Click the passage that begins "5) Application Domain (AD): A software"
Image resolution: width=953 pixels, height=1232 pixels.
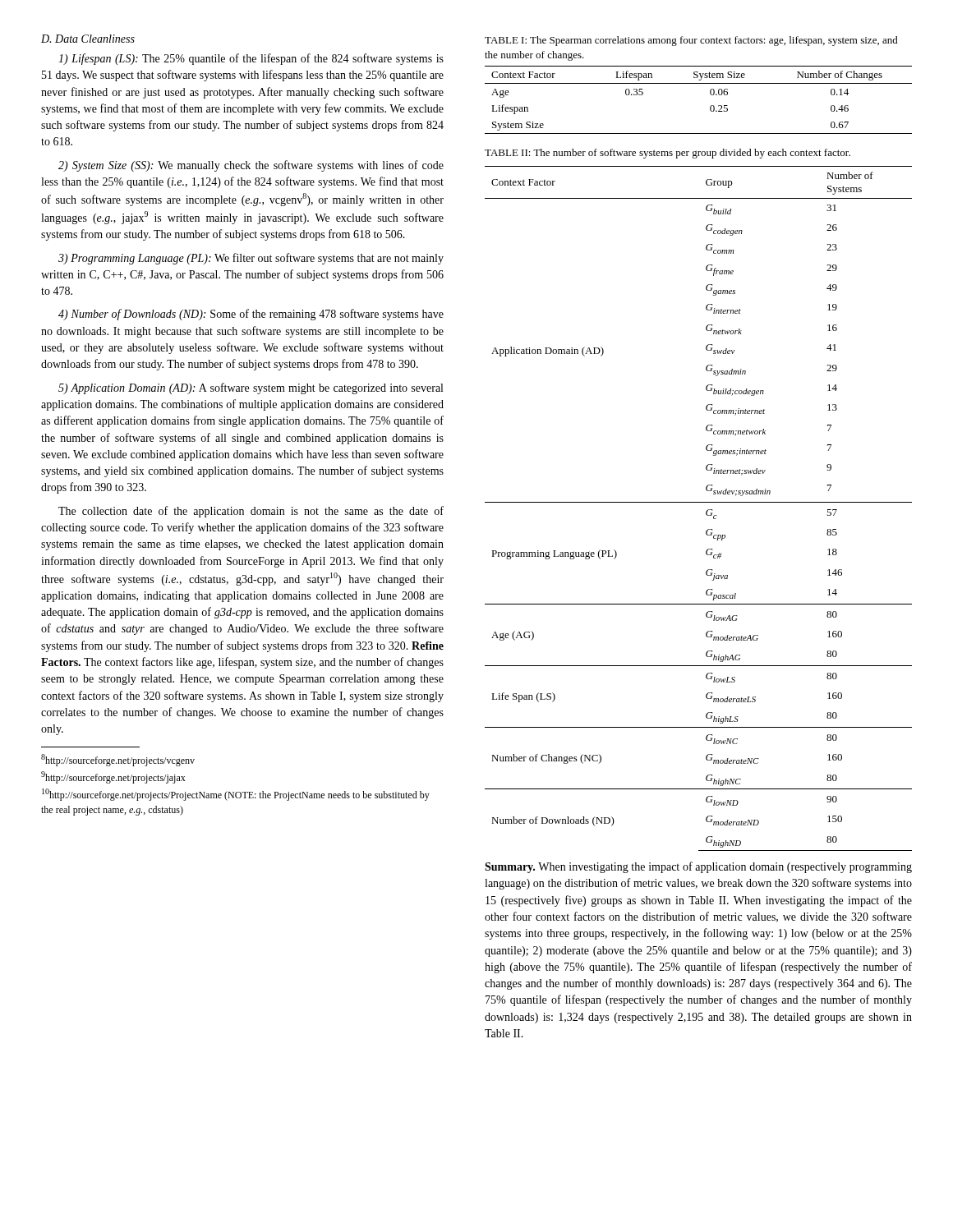(242, 438)
